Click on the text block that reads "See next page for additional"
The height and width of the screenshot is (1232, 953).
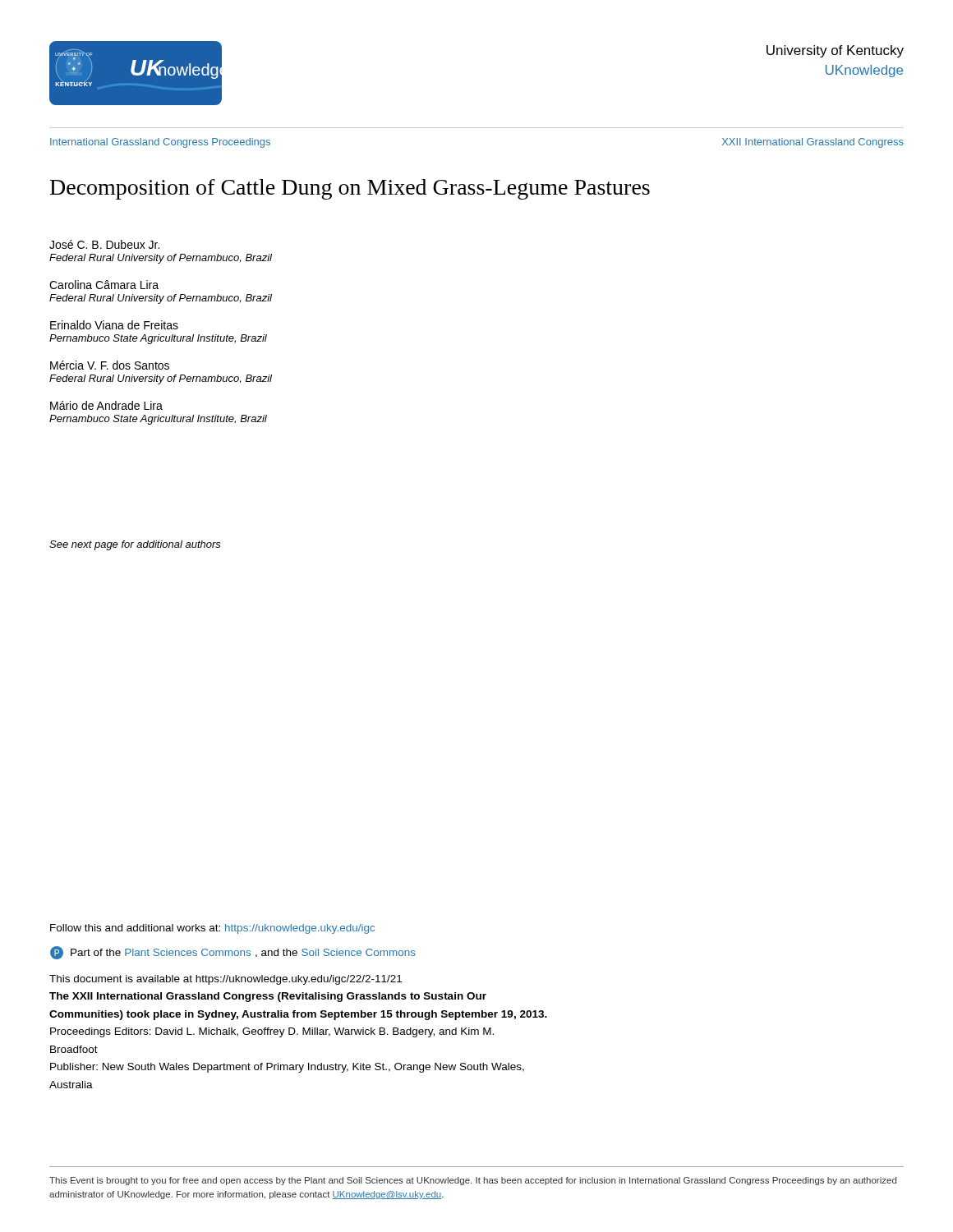(x=135, y=544)
